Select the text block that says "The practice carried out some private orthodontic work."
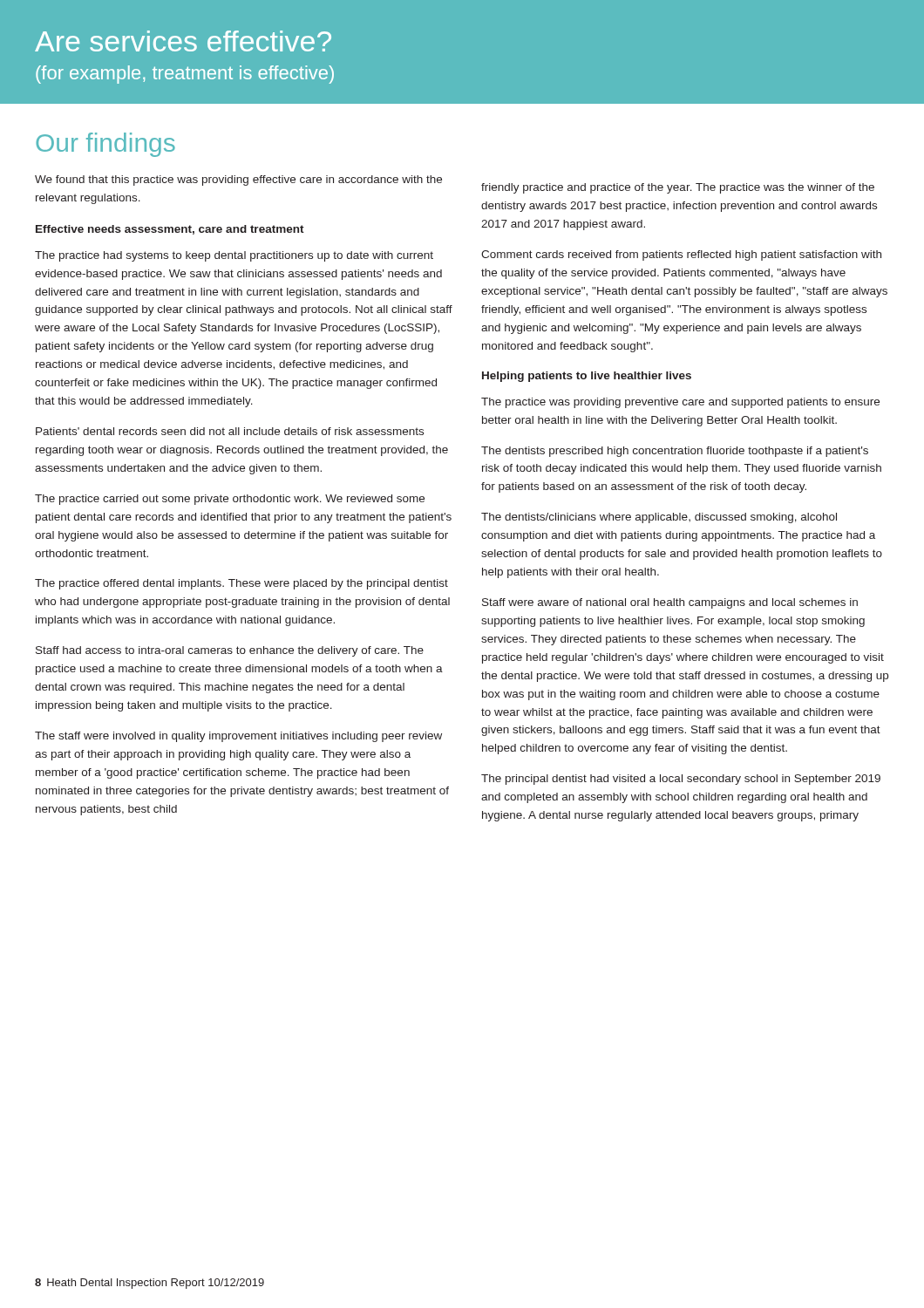This screenshot has height=1308, width=924. coord(243,526)
